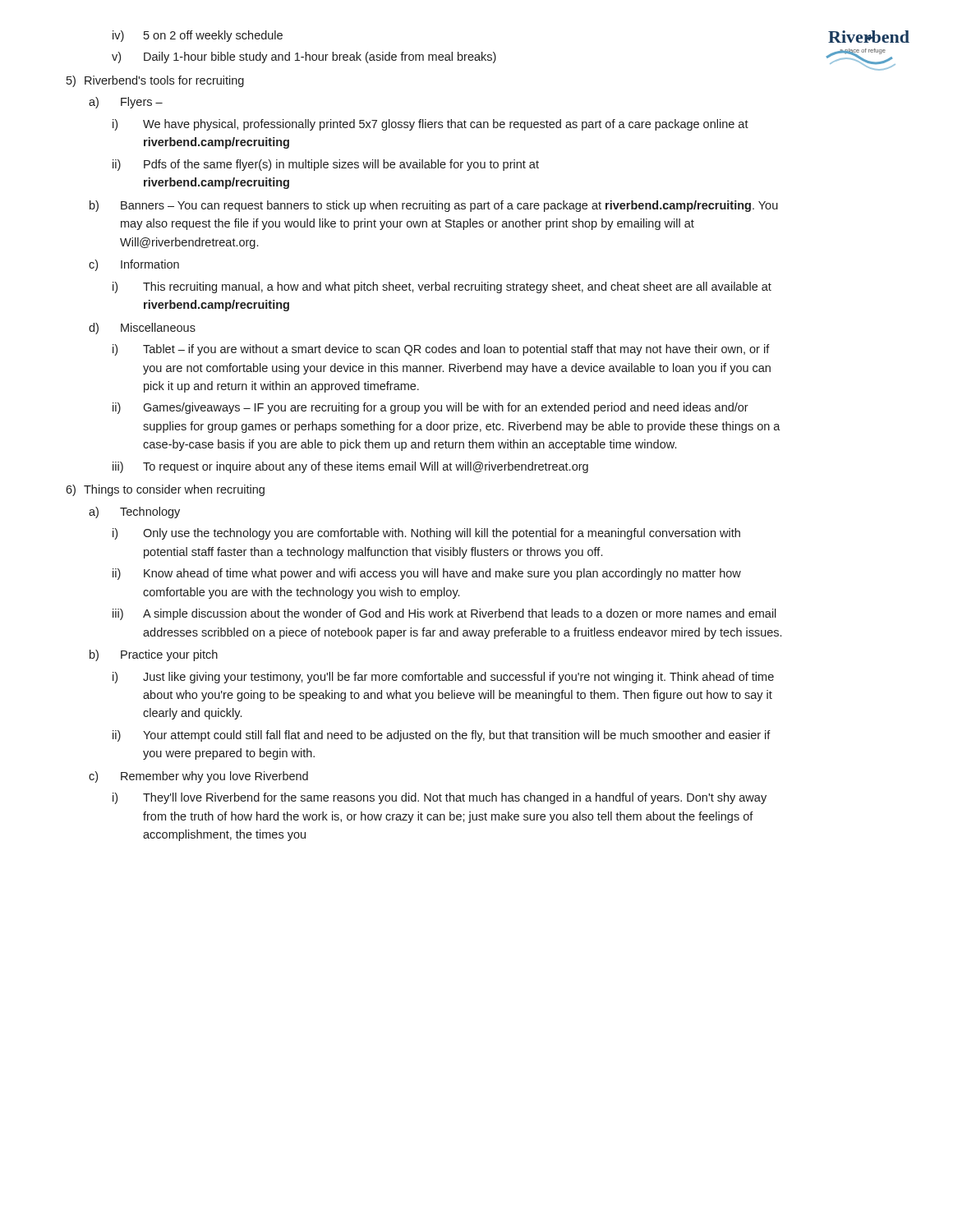Locate the list item that reads "c) Remember why you love Riverbend"
Screen dimensions: 1232x953
(x=198, y=777)
